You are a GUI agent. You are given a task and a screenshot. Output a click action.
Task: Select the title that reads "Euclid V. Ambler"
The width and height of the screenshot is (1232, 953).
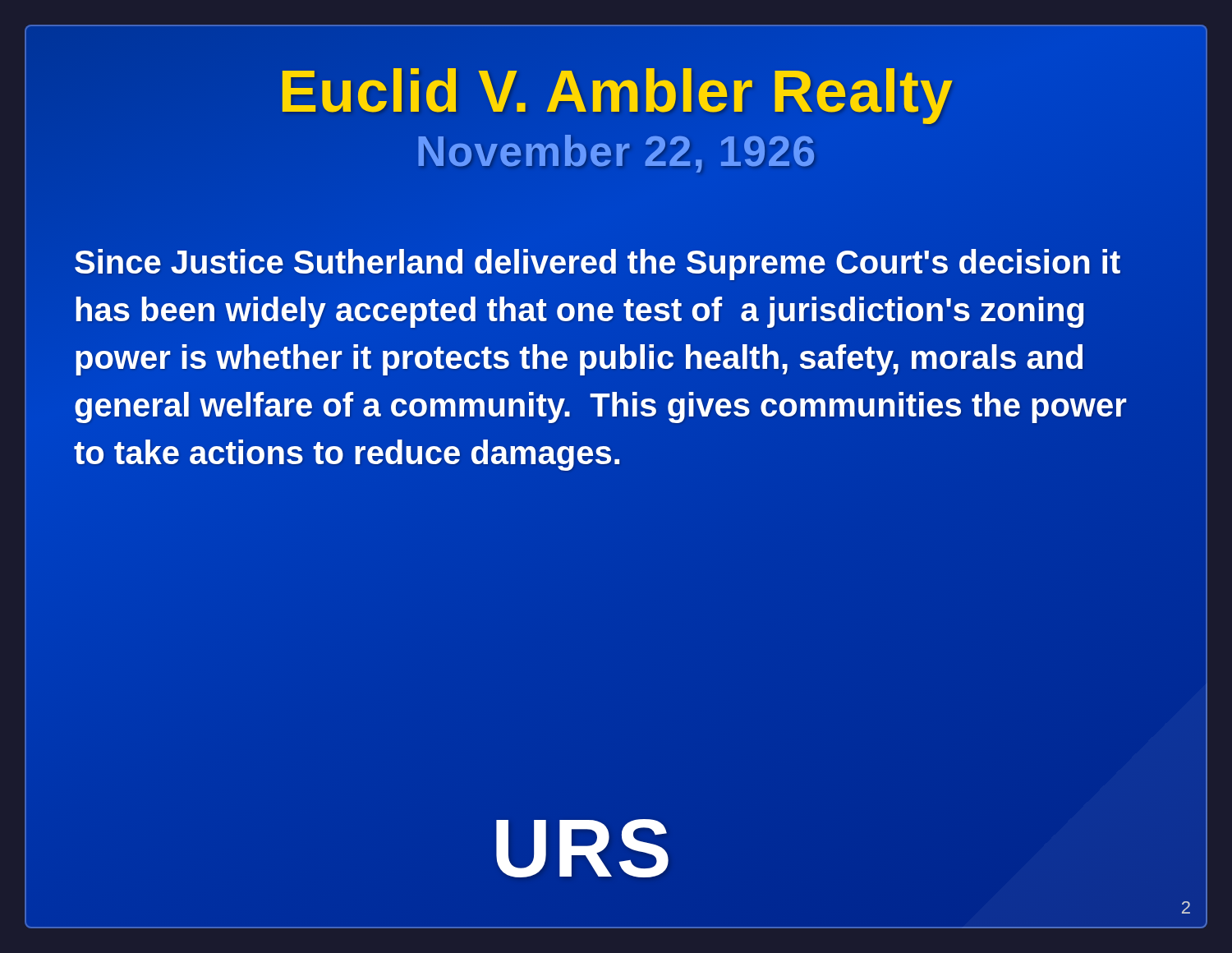point(616,117)
